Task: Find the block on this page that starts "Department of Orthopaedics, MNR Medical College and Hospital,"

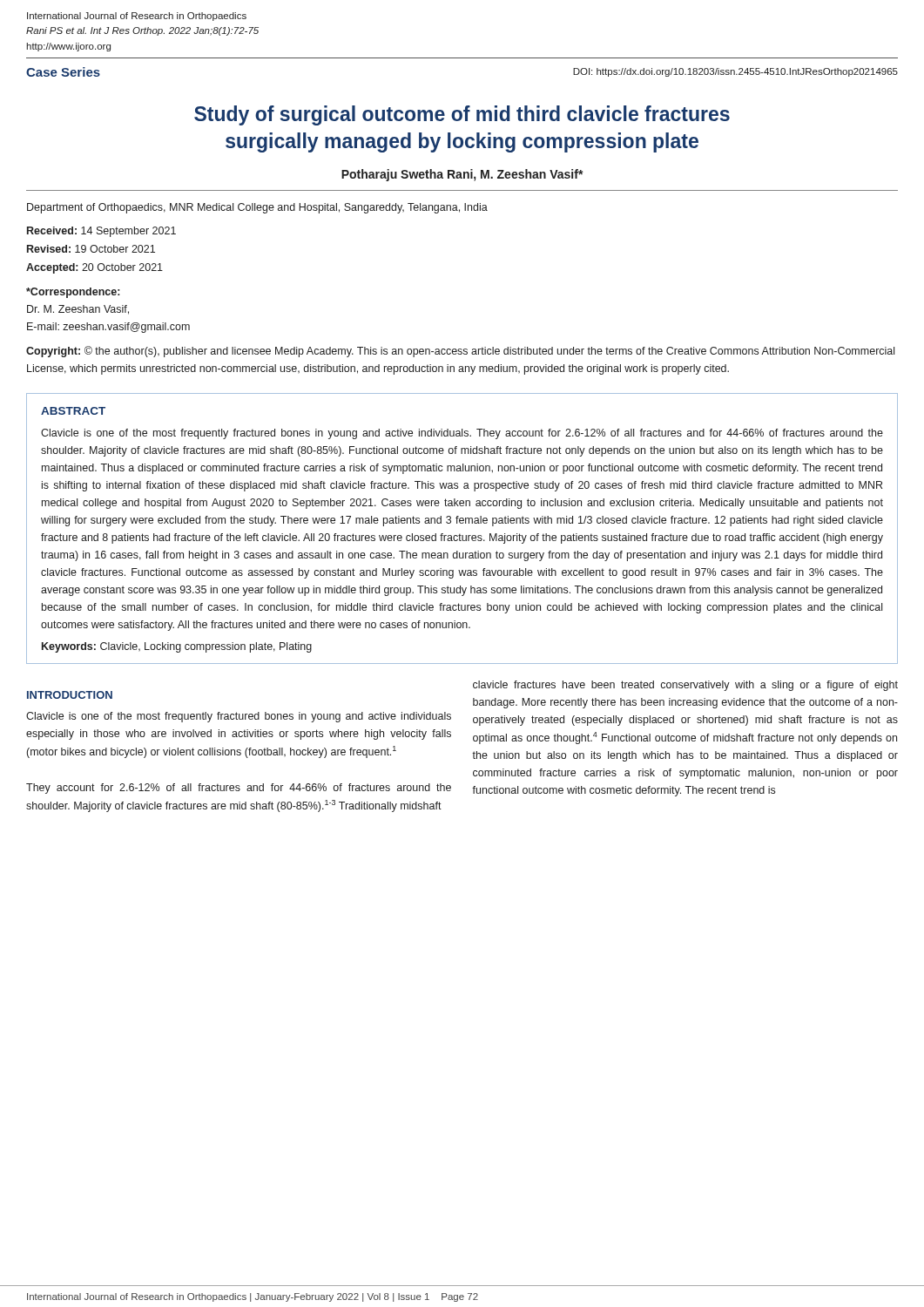Action: pos(257,207)
